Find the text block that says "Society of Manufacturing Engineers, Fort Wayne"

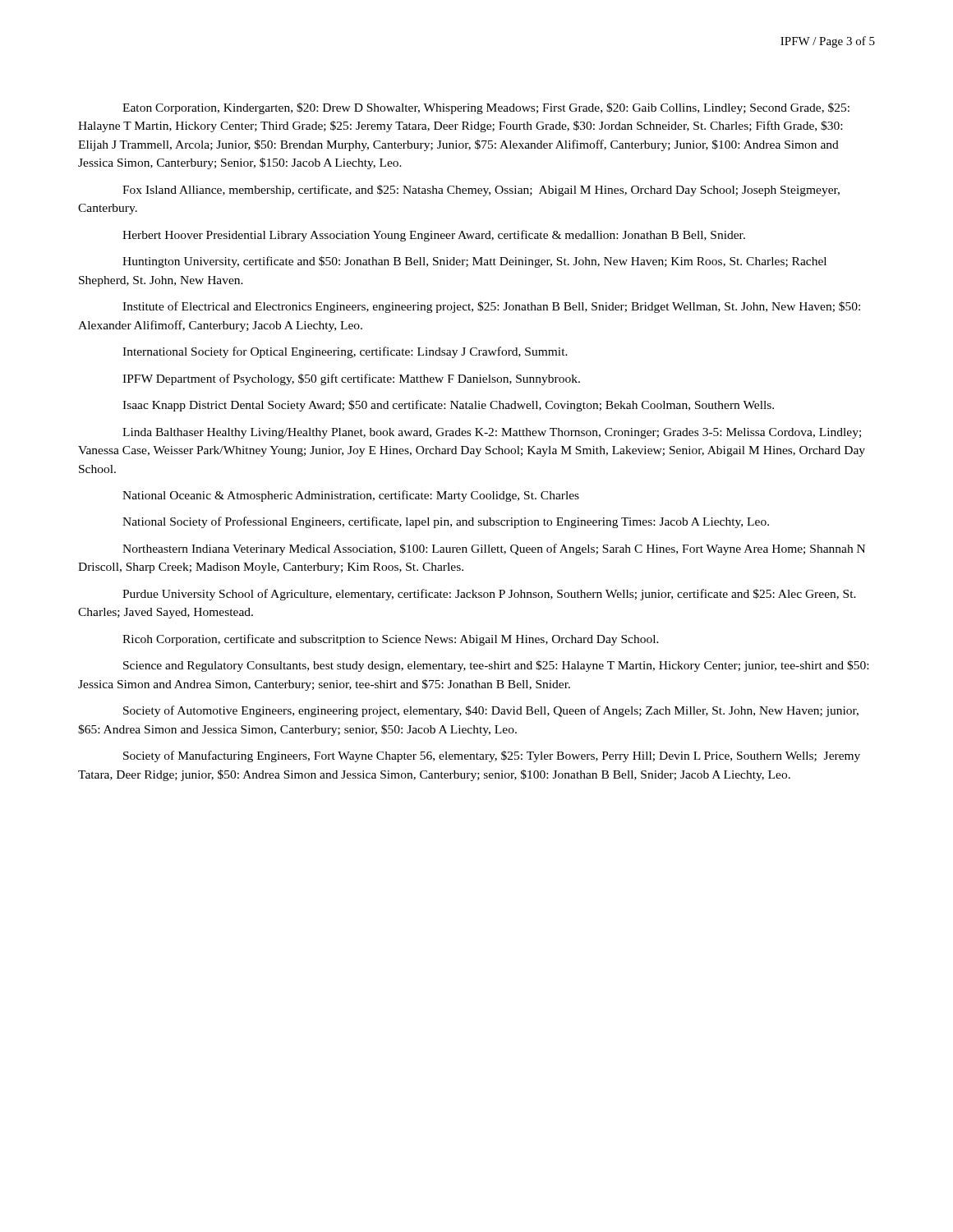(469, 765)
